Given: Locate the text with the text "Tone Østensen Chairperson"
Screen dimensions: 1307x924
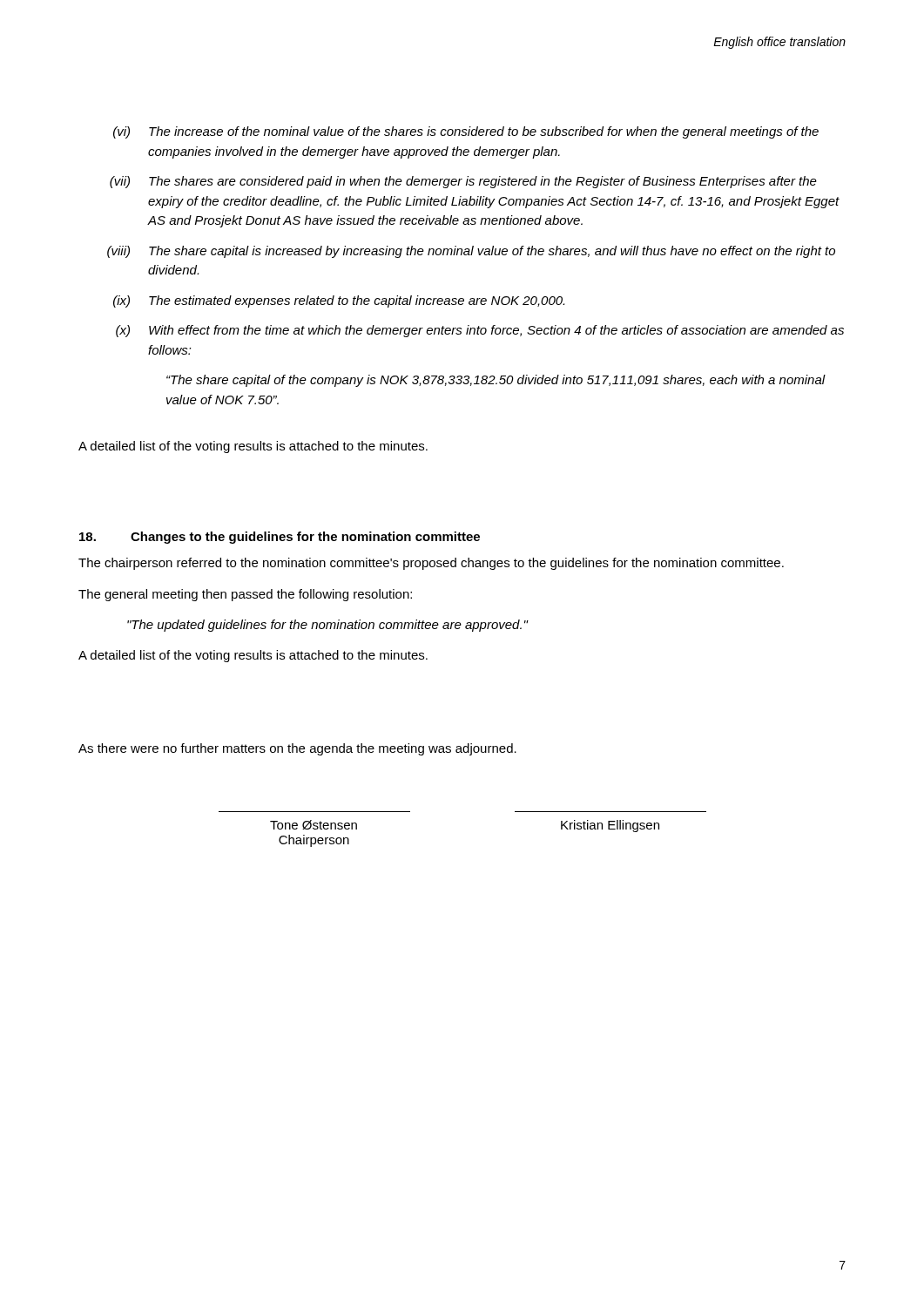Looking at the screenshot, I should pyautogui.click(x=314, y=829).
